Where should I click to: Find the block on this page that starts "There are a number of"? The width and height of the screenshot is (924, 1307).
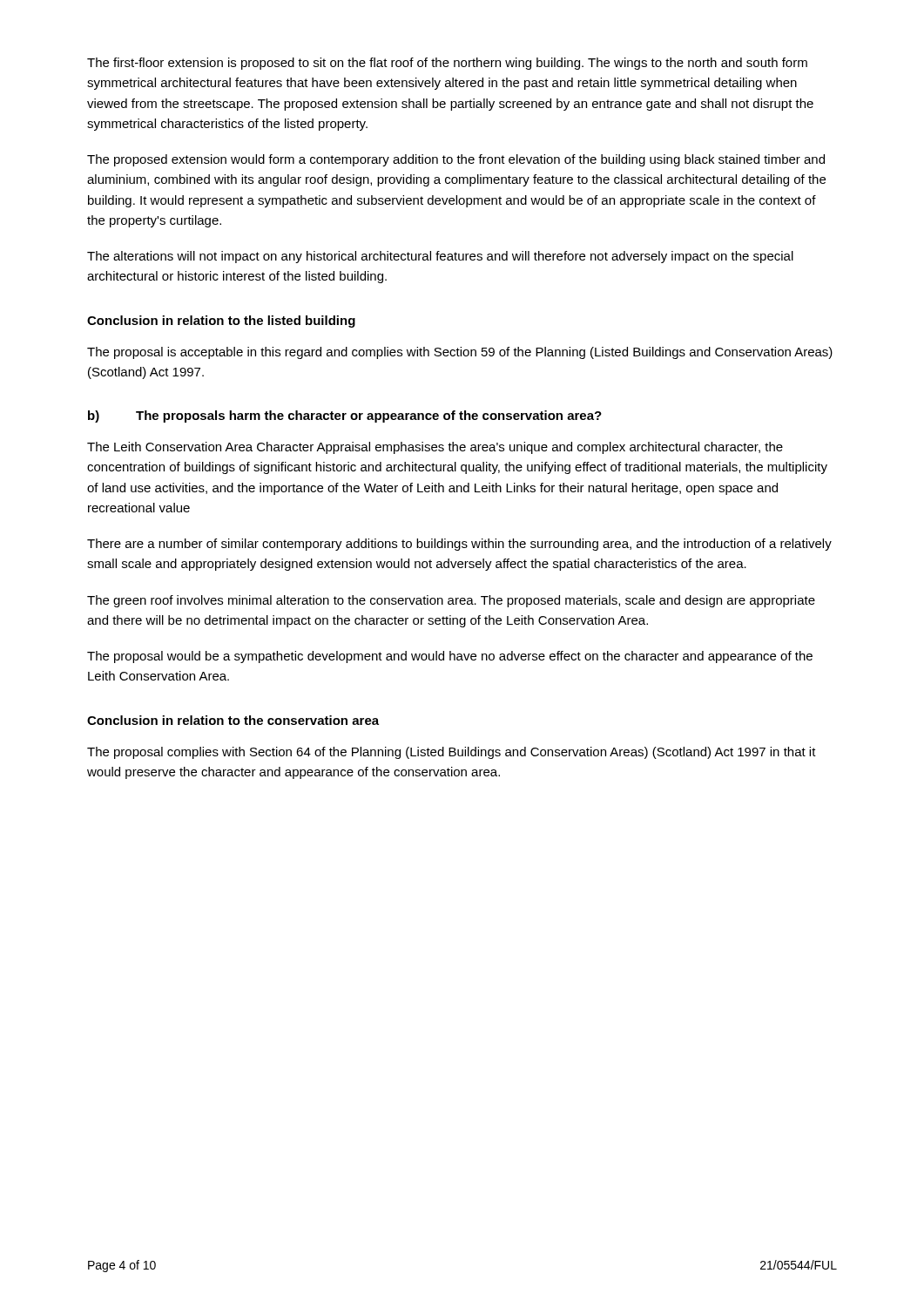pyautogui.click(x=459, y=553)
